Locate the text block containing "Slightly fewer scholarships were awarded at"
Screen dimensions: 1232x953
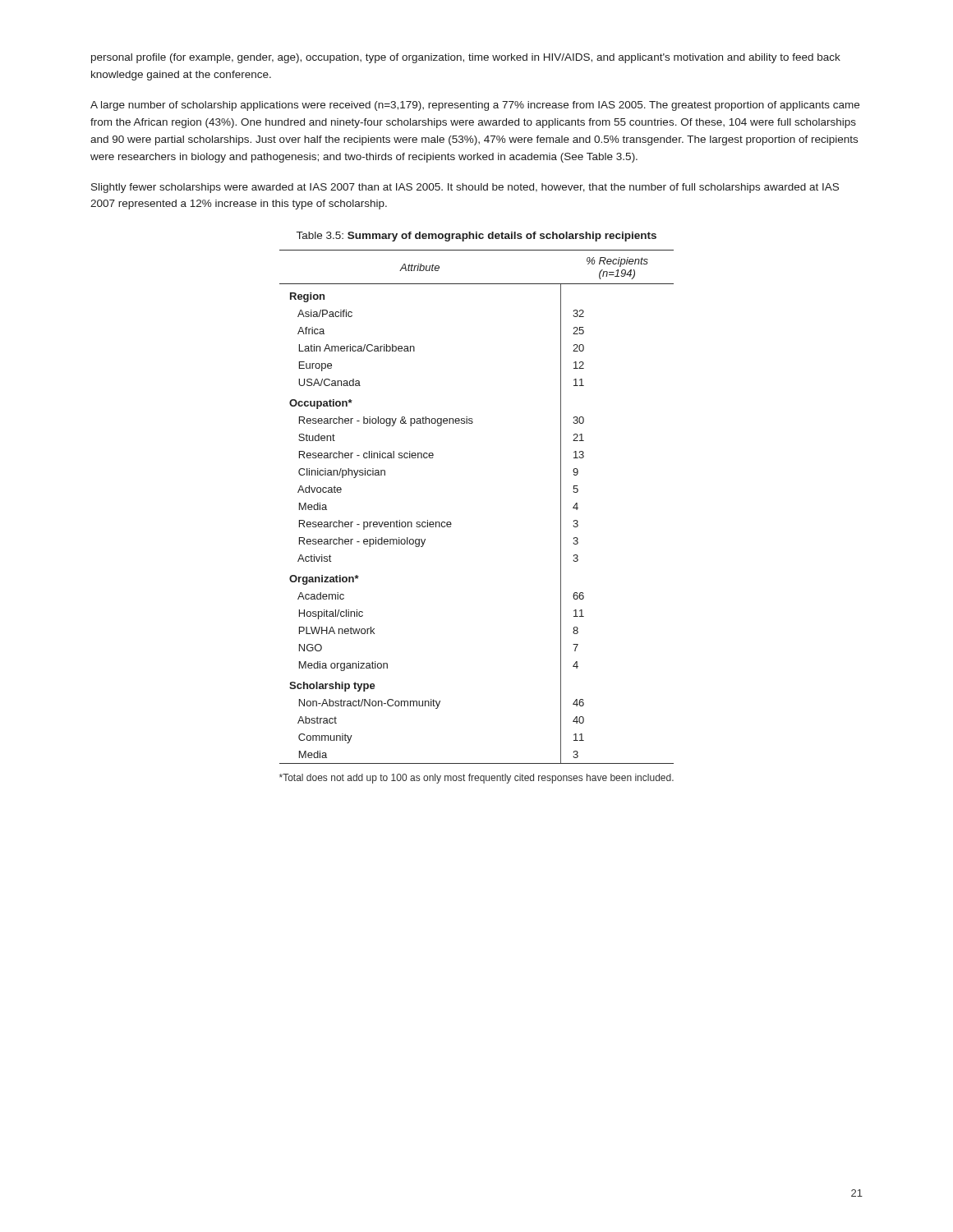tap(465, 195)
